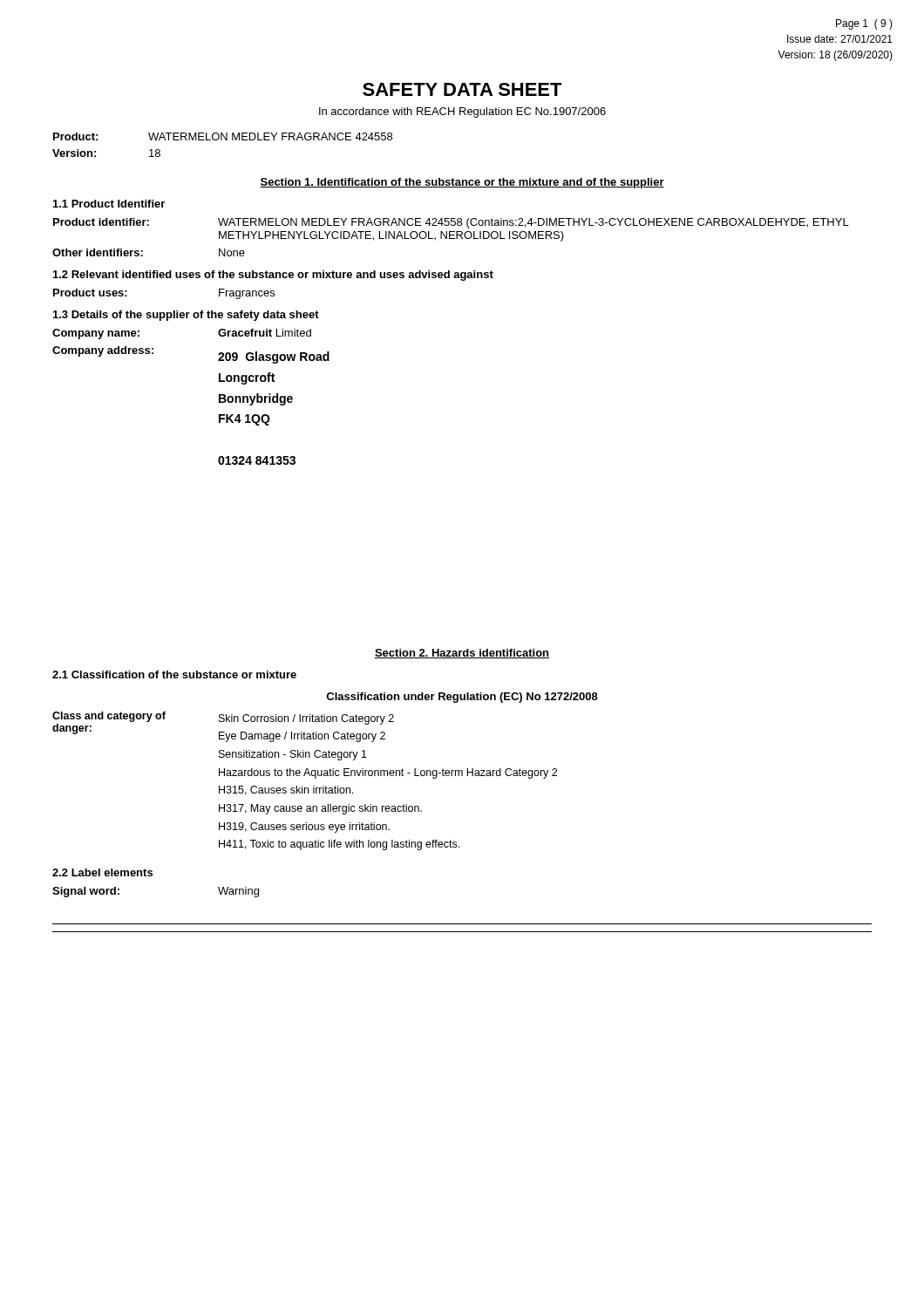Point to the block beginning "Class and category ofdanger: Skin Corrosion / Irritation"
Screen dimensions: 1308x924
coord(462,782)
